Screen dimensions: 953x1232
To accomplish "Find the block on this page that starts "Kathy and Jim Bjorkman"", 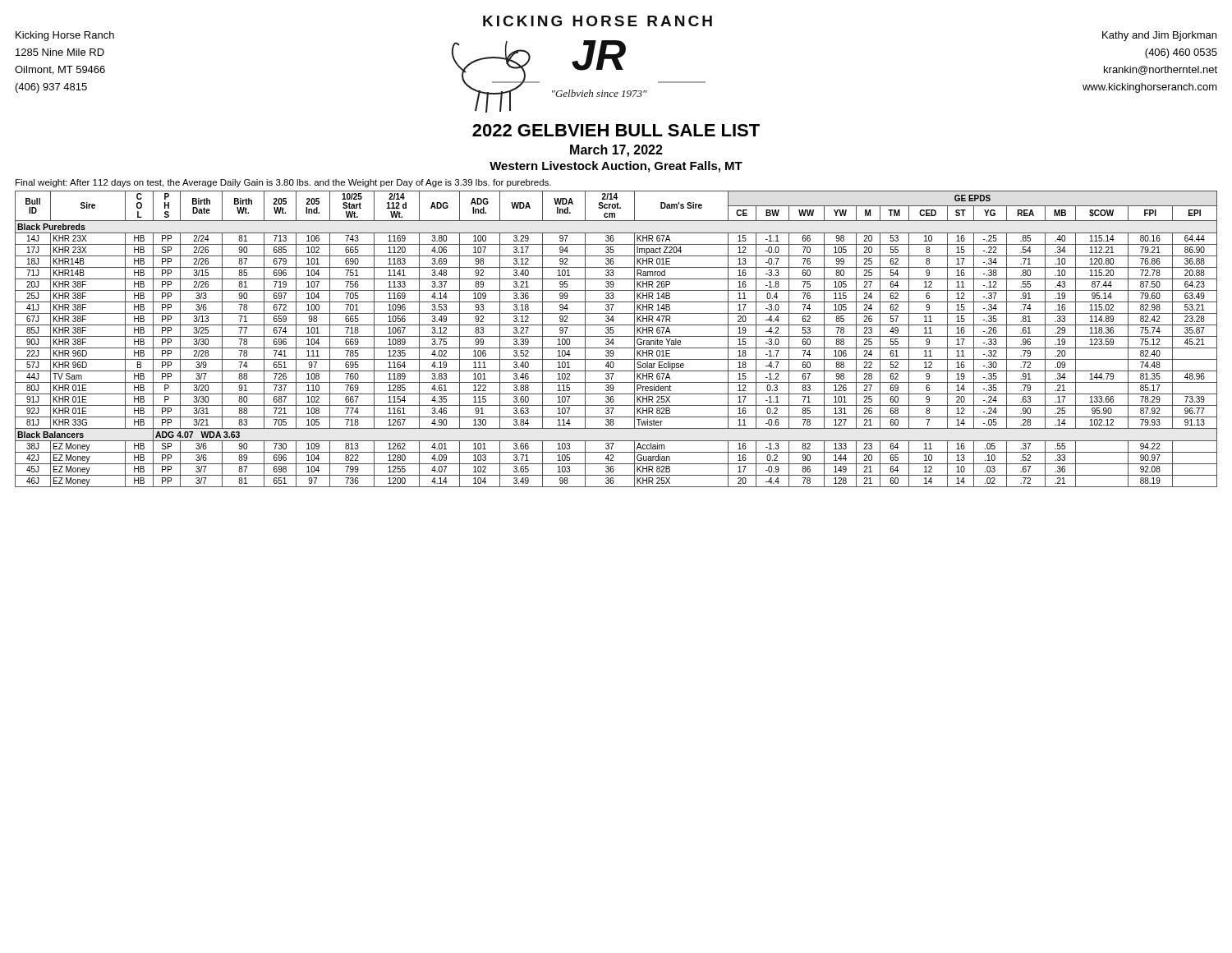I will [1150, 61].
